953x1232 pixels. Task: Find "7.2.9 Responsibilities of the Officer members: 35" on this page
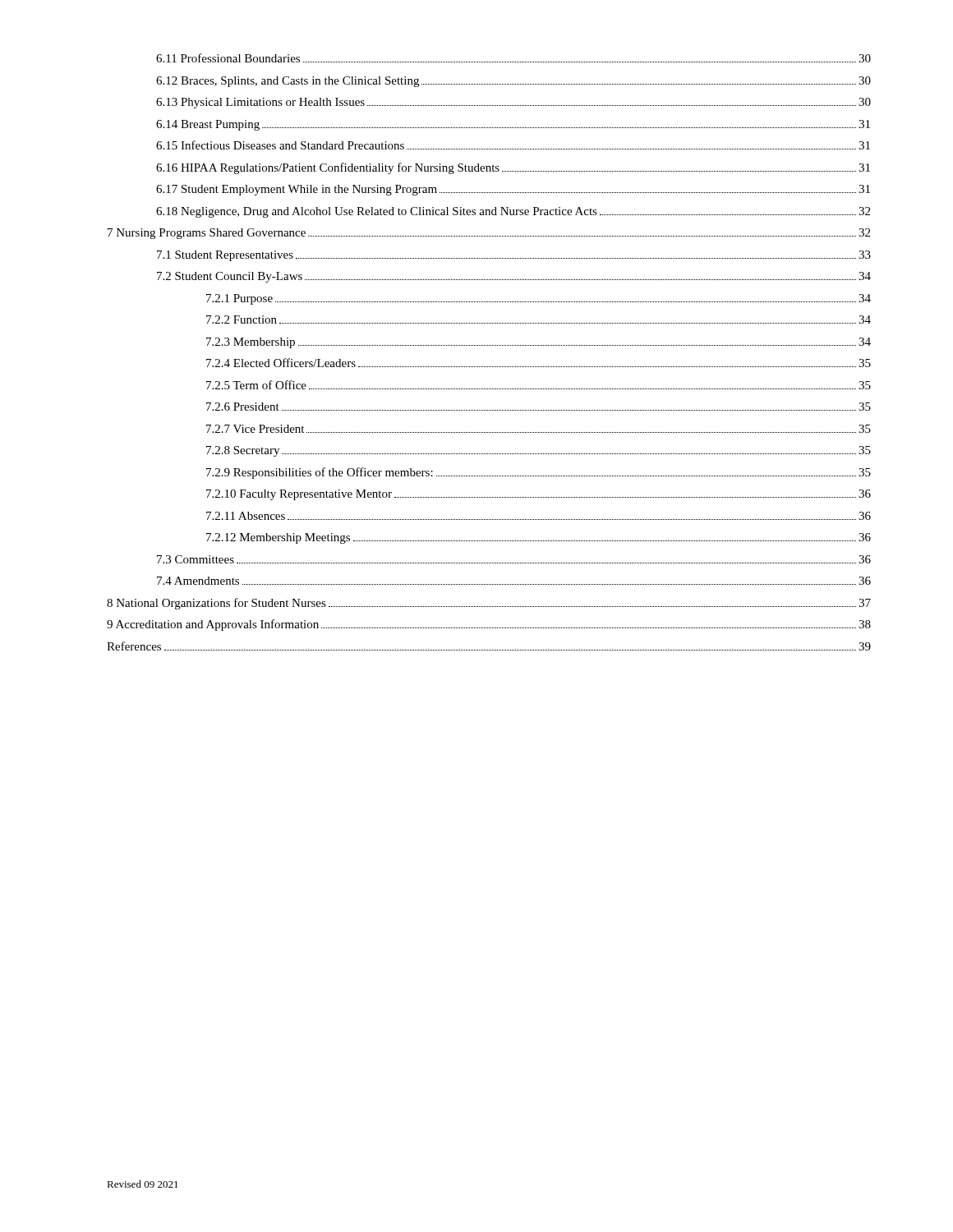(538, 472)
